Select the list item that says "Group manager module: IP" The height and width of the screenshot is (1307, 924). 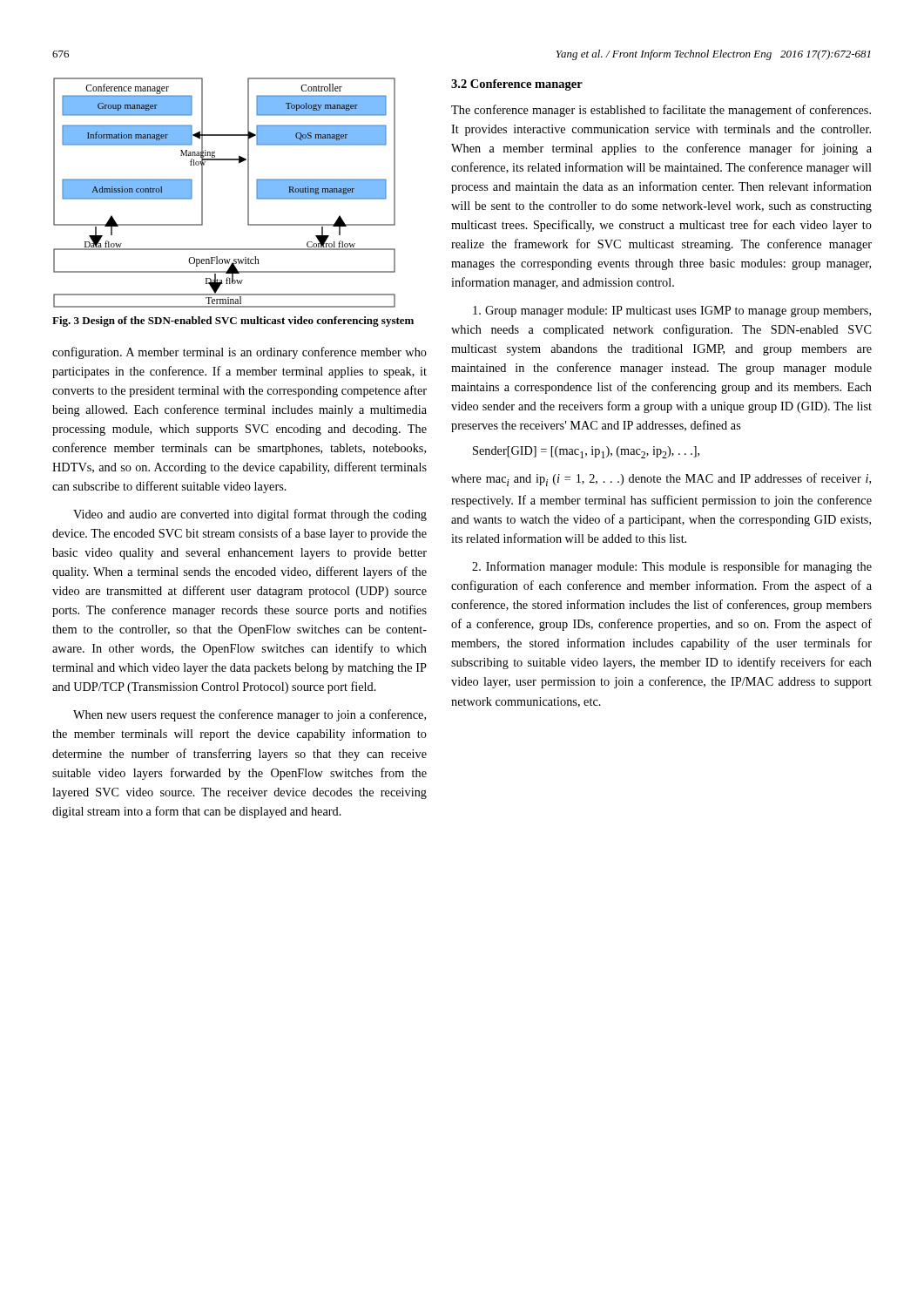[x=661, y=368]
